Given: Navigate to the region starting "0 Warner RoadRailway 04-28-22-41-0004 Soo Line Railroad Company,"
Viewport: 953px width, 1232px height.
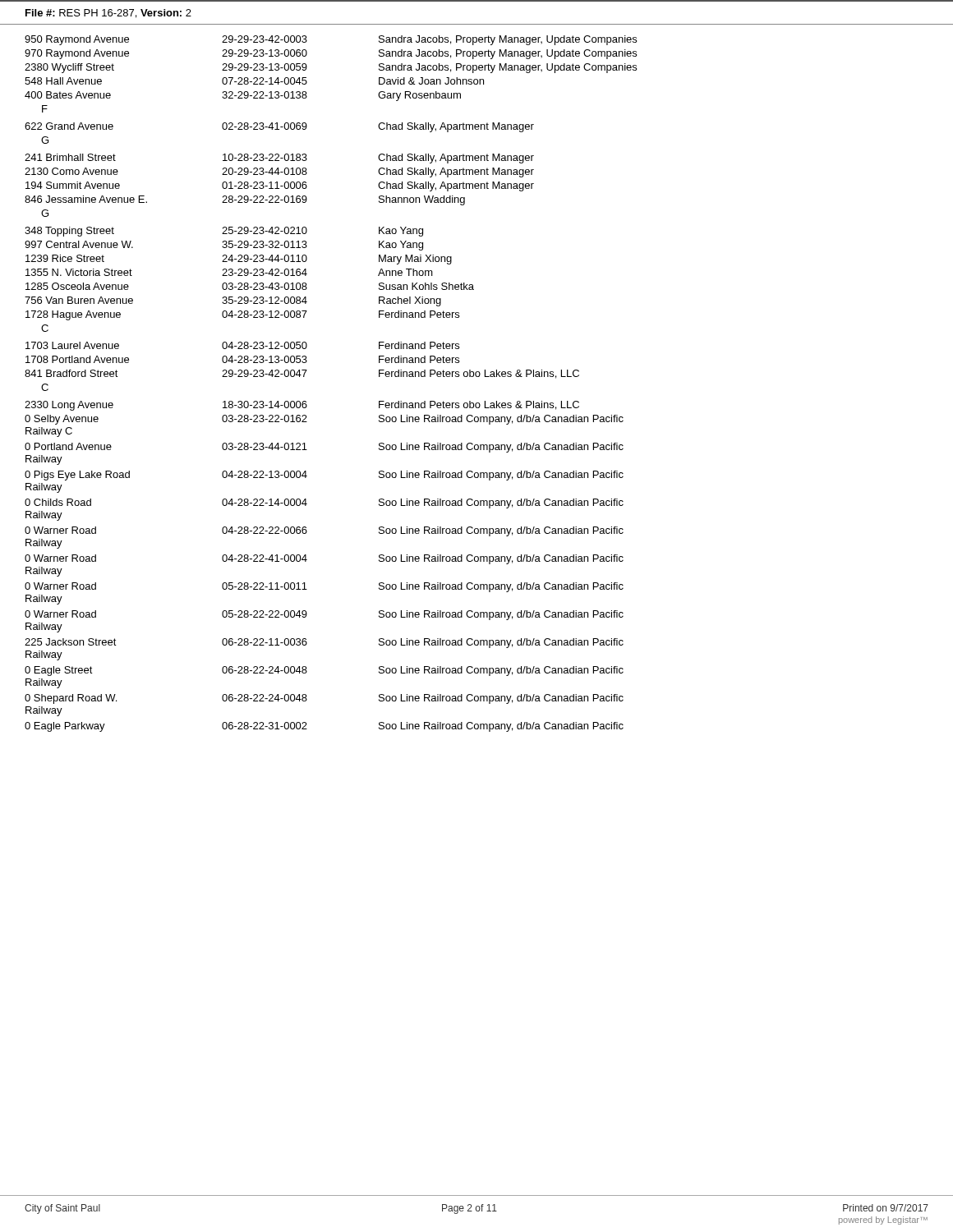Looking at the screenshot, I should pos(476,564).
